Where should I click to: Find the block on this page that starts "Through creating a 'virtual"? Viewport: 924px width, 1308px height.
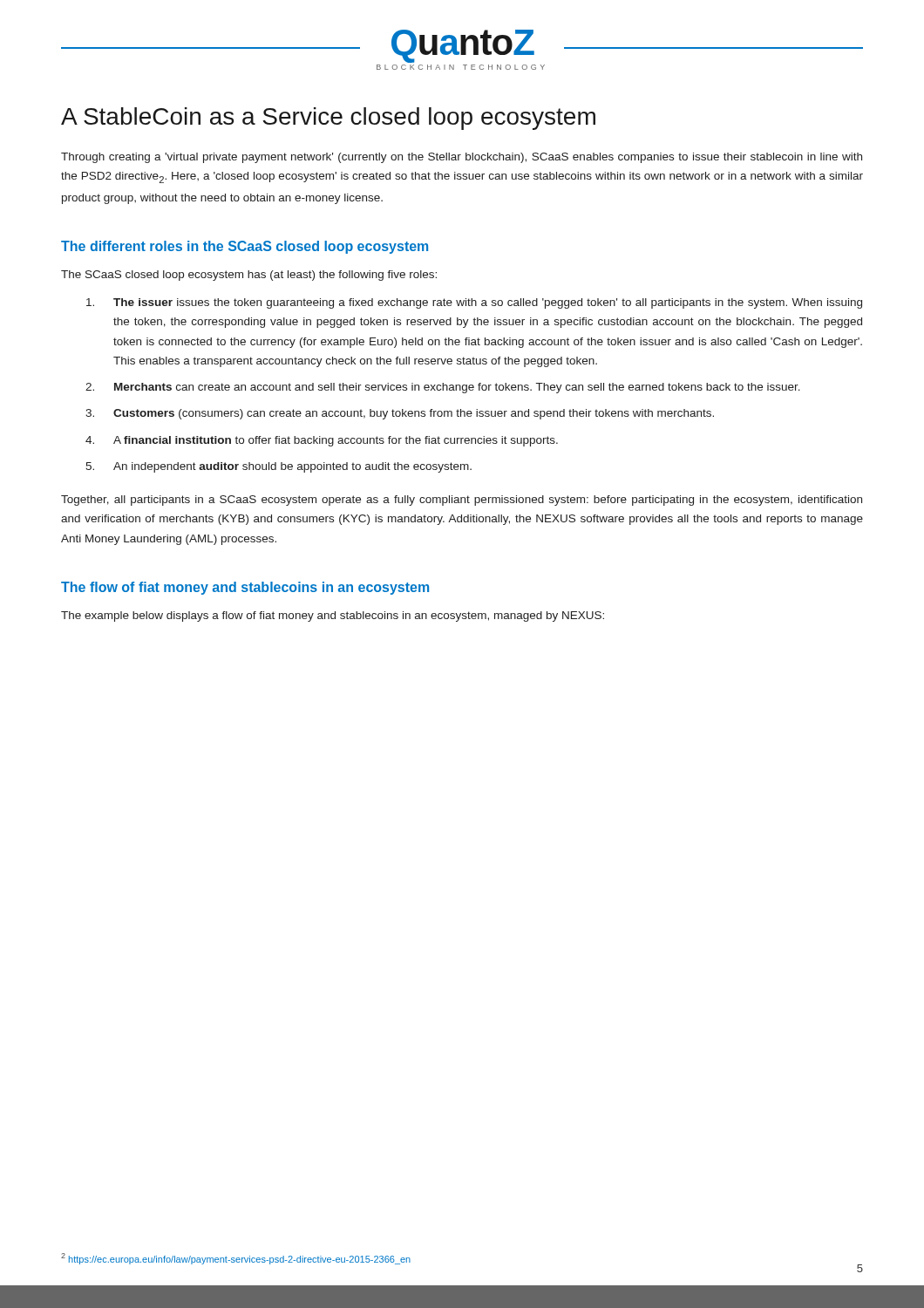[462, 177]
